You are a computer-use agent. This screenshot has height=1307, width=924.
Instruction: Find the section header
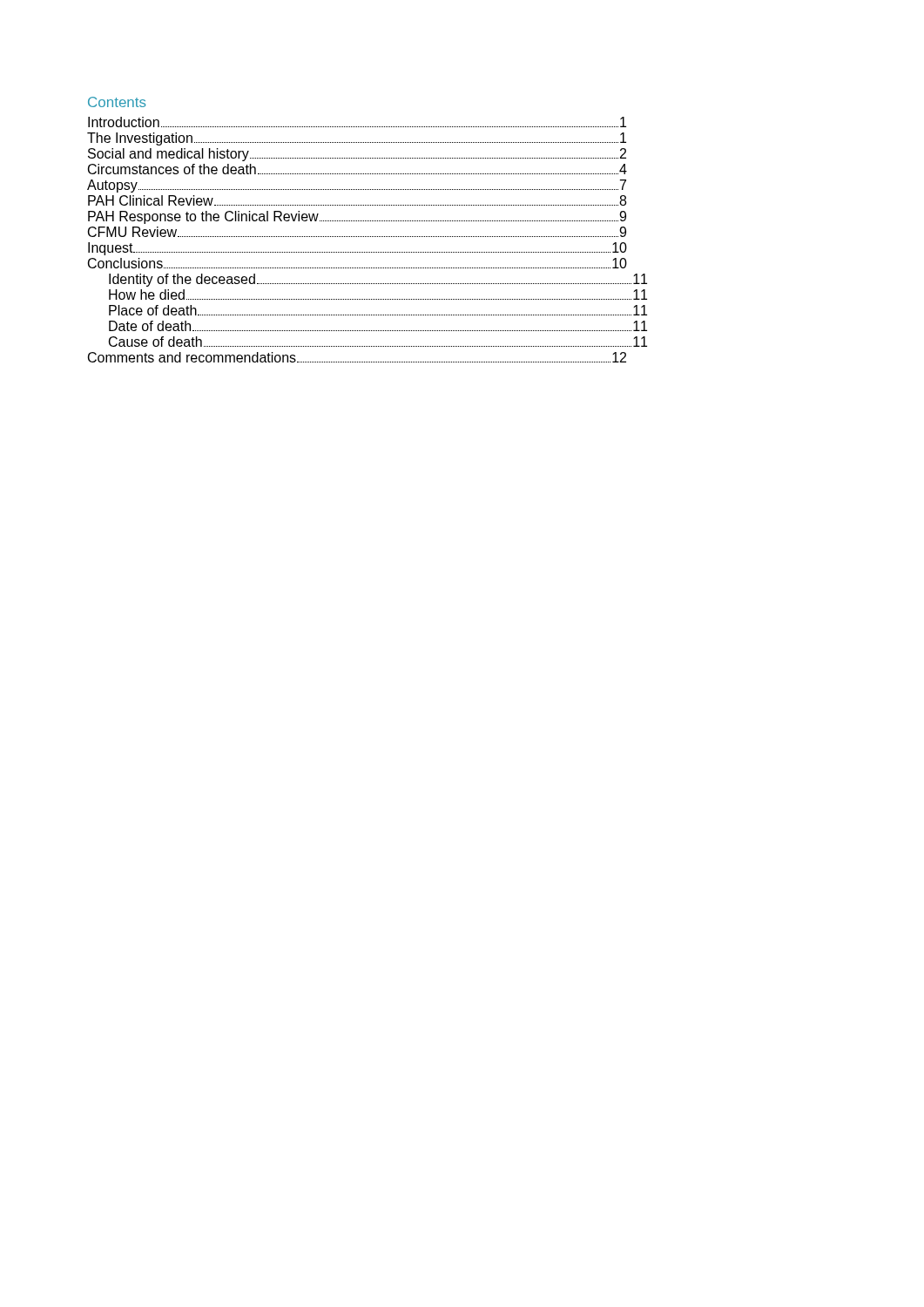click(x=357, y=103)
